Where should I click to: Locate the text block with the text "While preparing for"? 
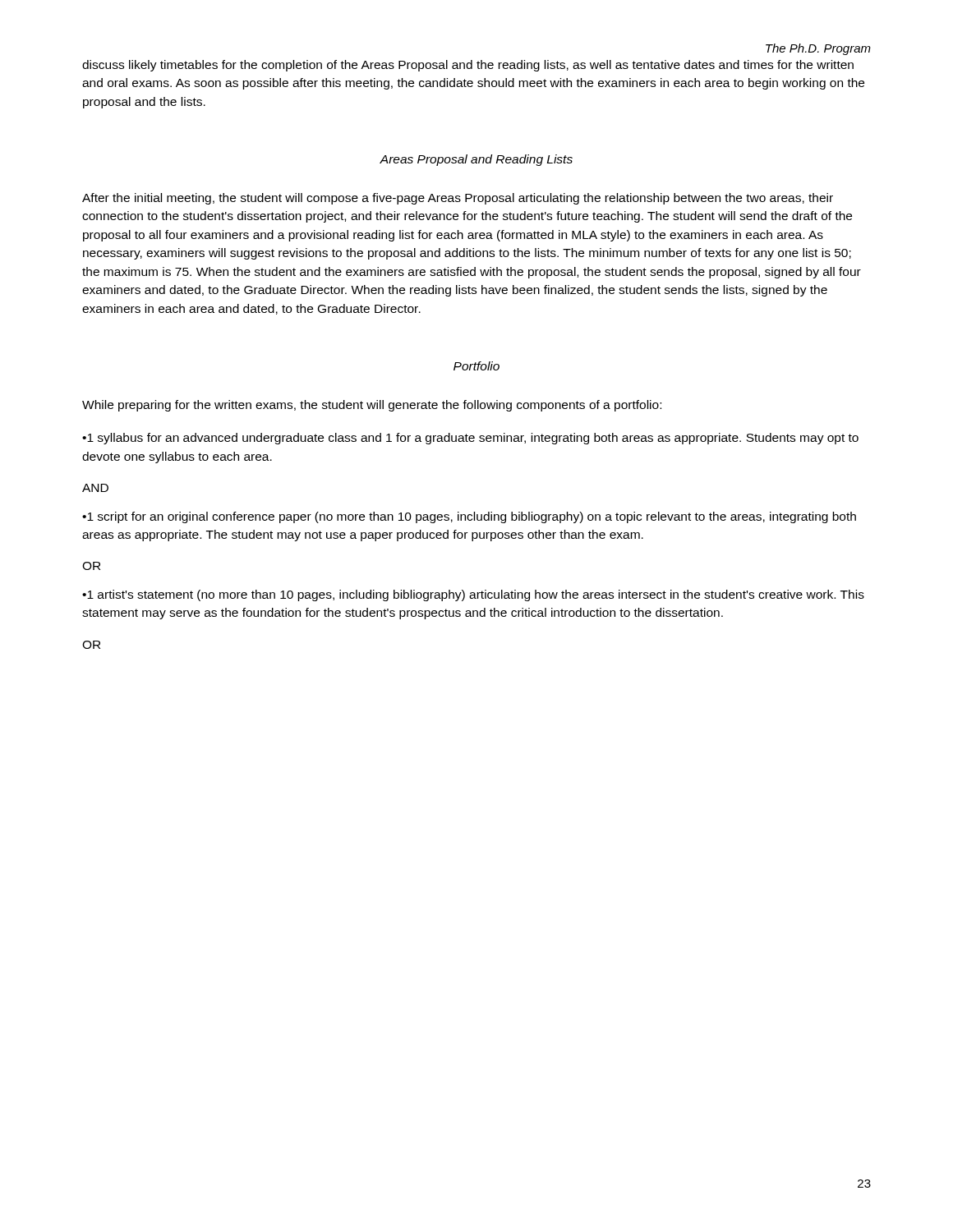(372, 404)
